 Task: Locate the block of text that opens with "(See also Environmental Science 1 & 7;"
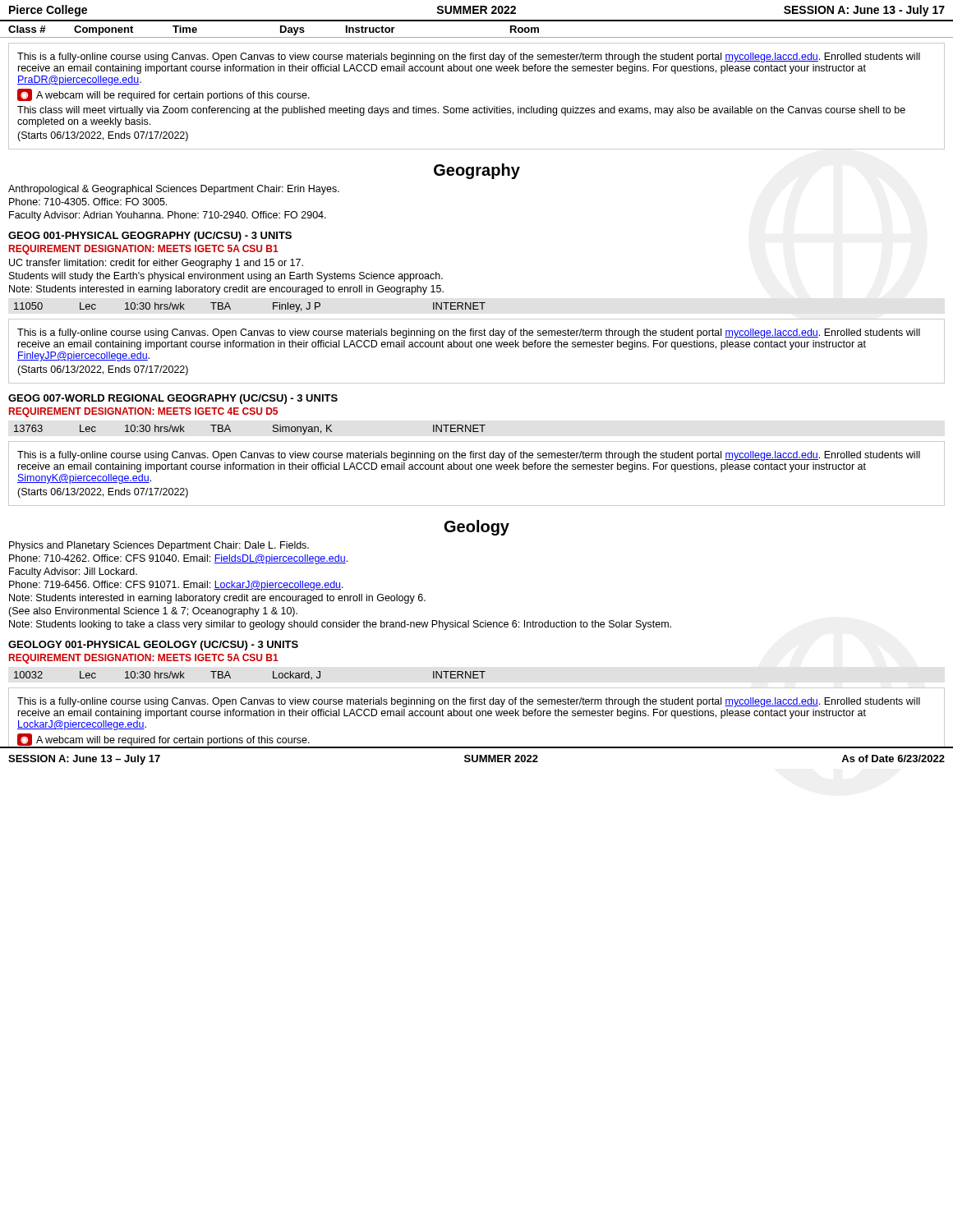click(x=153, y=611)
